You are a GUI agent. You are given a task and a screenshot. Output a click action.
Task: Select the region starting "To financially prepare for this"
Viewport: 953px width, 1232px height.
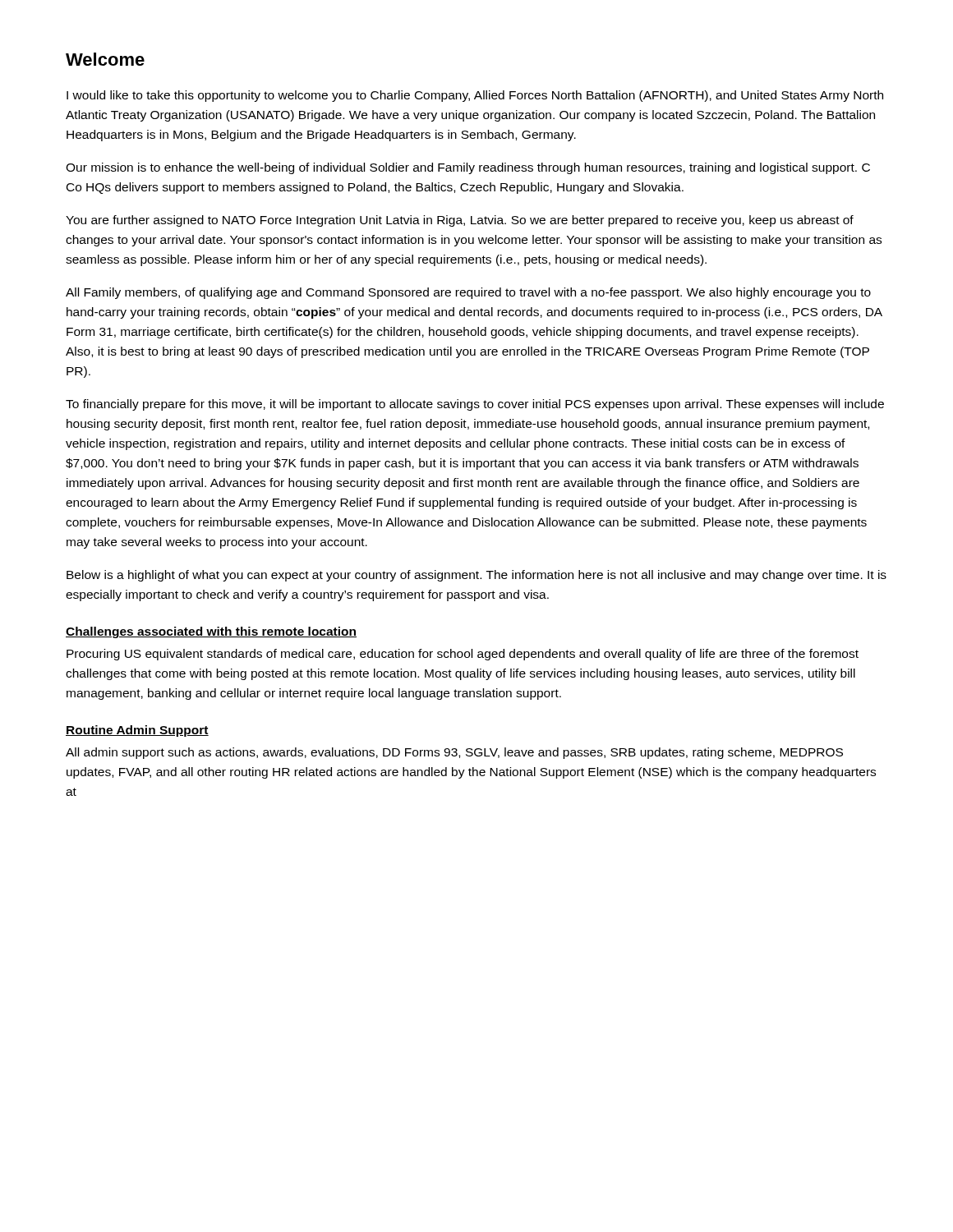click(x=475, y=473)
